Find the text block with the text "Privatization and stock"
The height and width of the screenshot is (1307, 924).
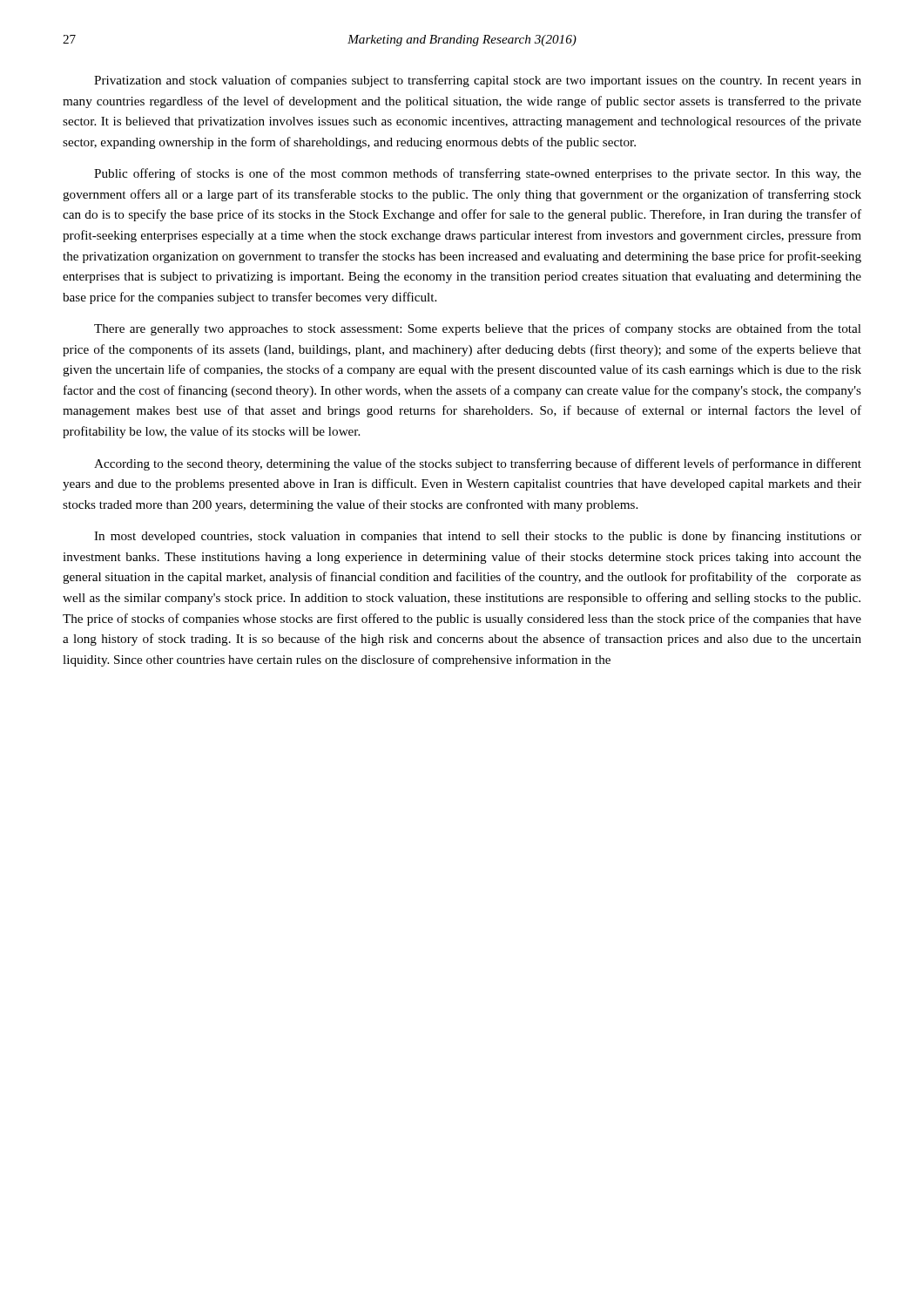coord(462,111)
